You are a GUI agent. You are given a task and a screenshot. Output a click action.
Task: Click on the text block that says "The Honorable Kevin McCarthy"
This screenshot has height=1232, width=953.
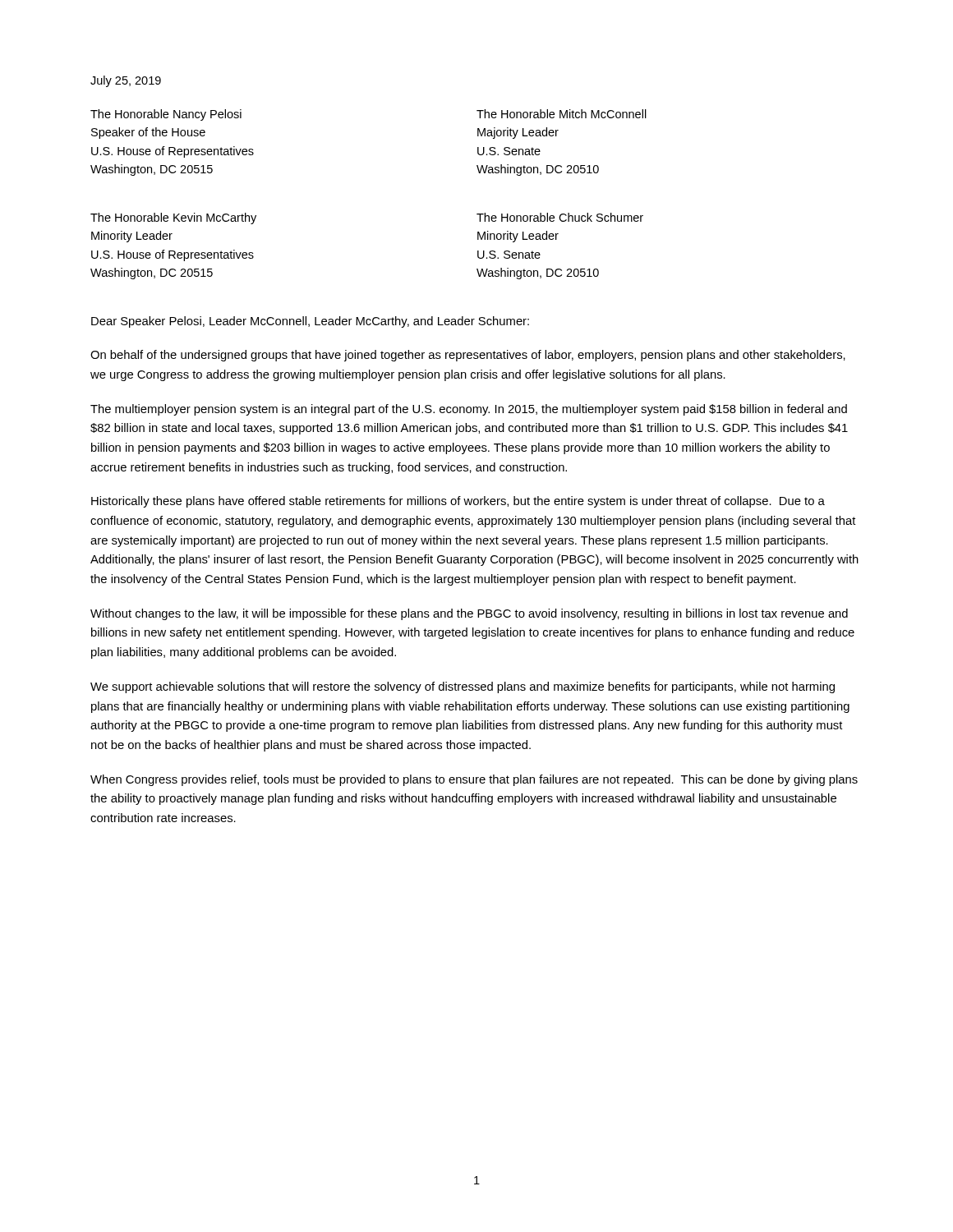click(x=173, y=245)
